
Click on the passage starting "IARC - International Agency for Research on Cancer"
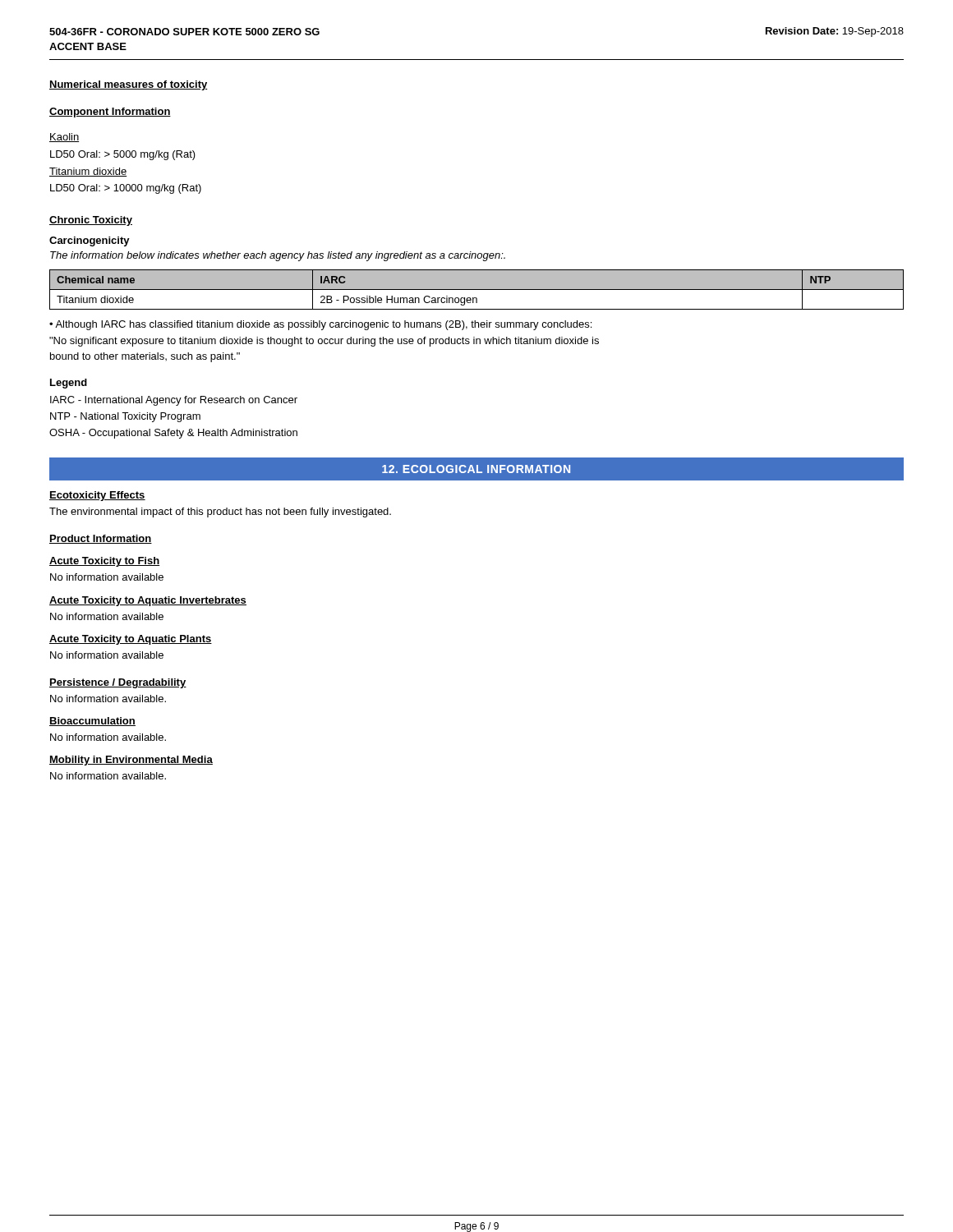point(174,416)
